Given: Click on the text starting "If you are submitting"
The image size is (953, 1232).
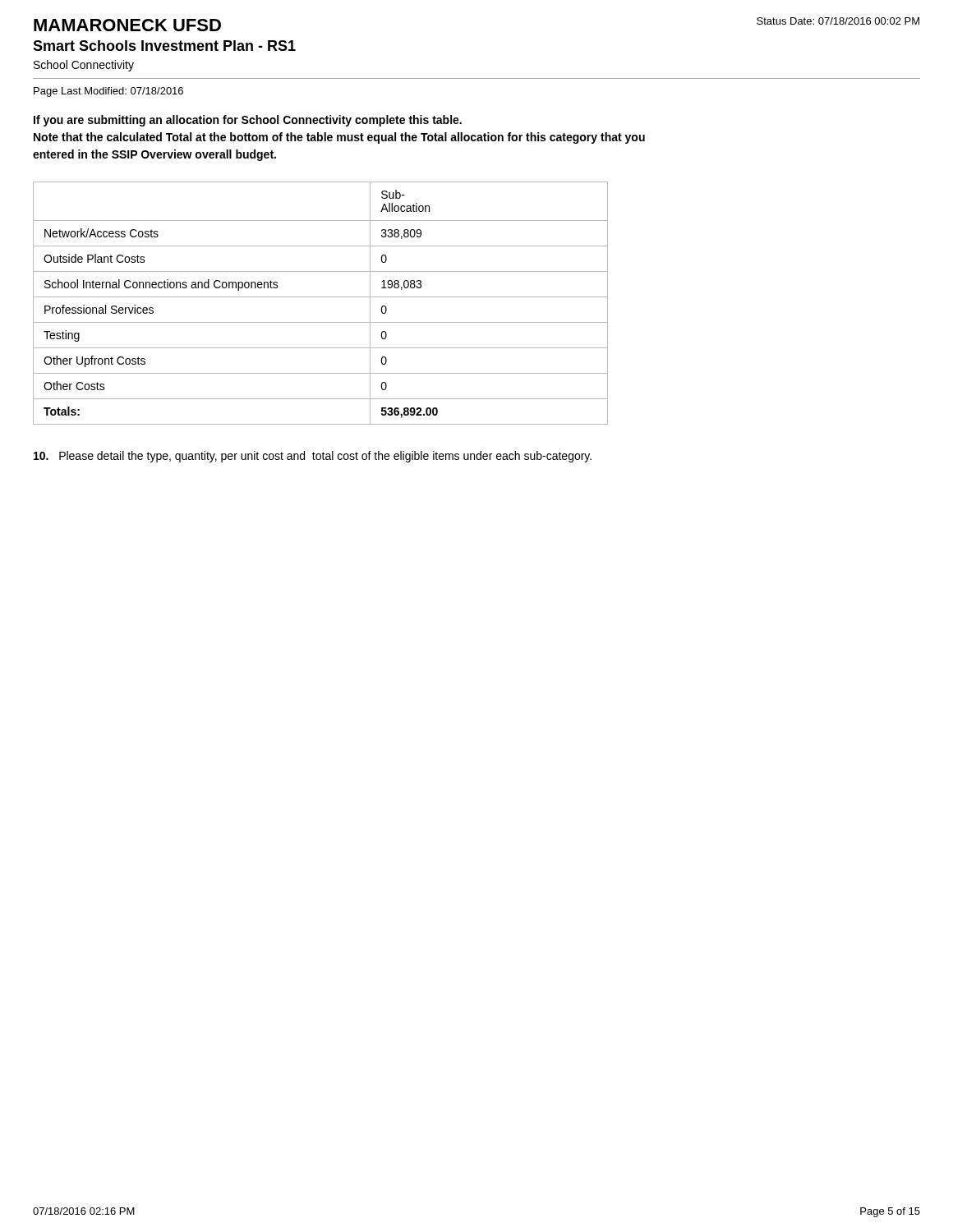Looking at the screenshot, I should 339,137.
